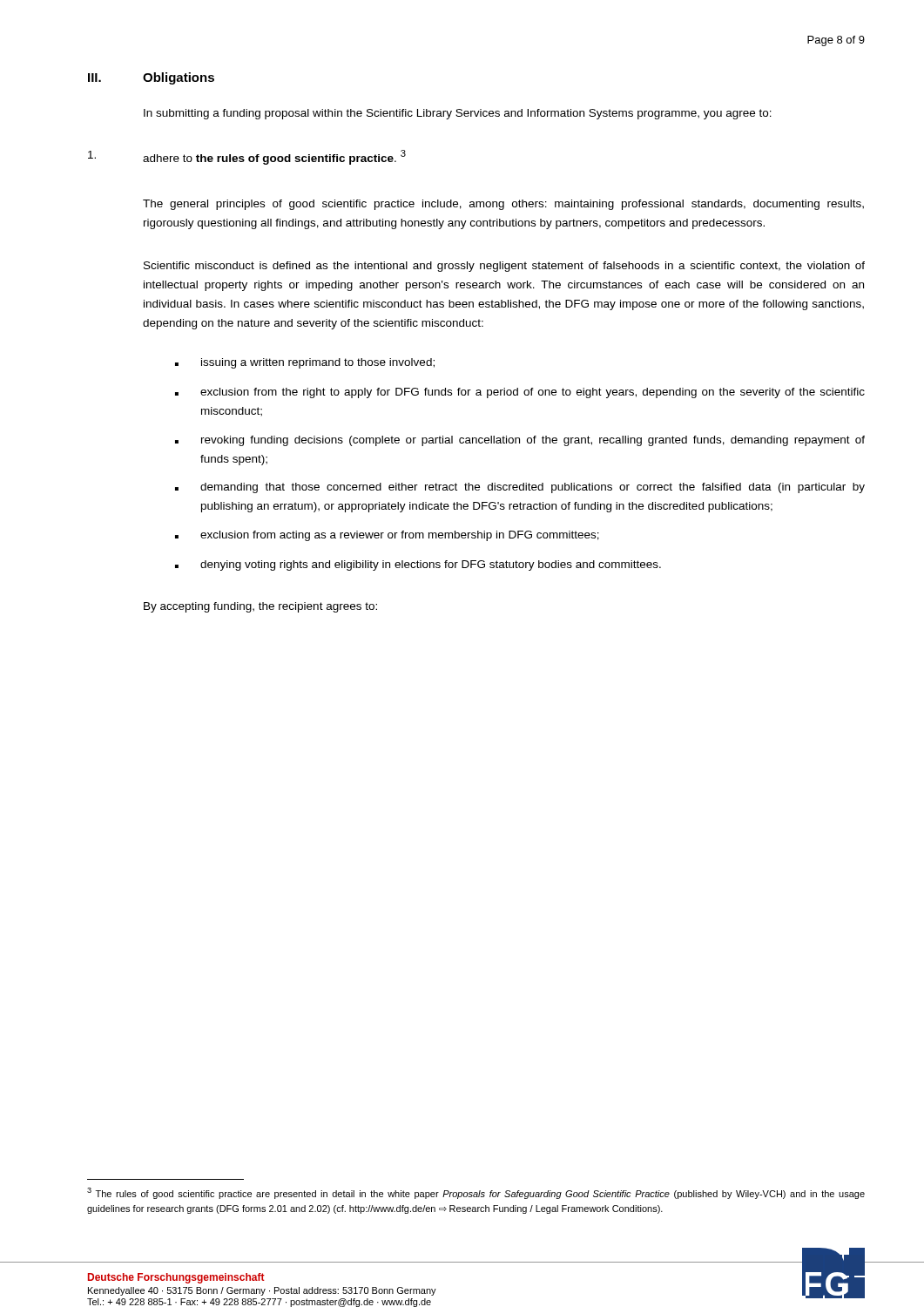Select the list item that reads "adhere to the rules of good"
924x1307 pixels.
[247, 157]
